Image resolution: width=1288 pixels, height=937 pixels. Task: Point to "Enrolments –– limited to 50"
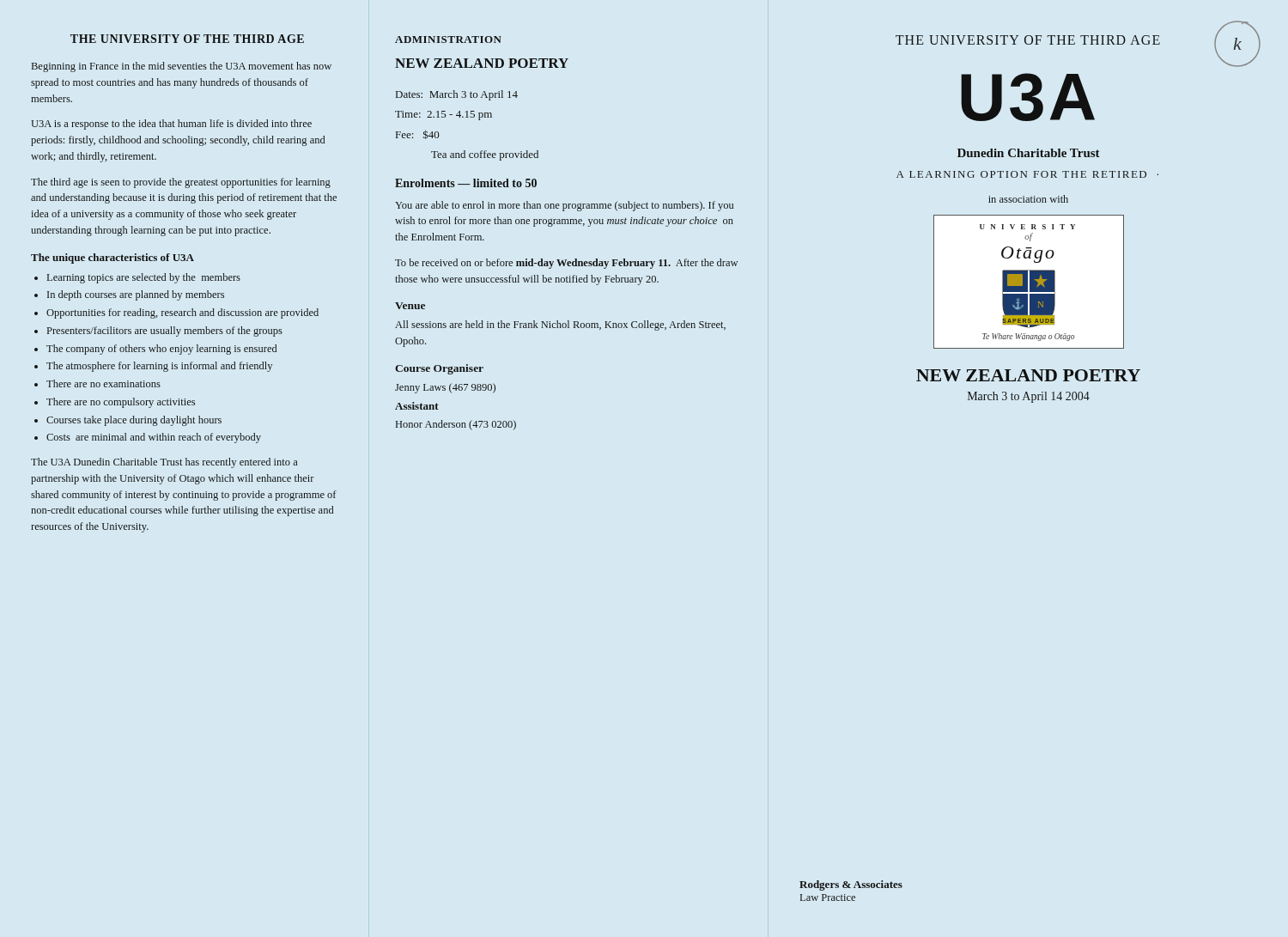pos(466,183)
